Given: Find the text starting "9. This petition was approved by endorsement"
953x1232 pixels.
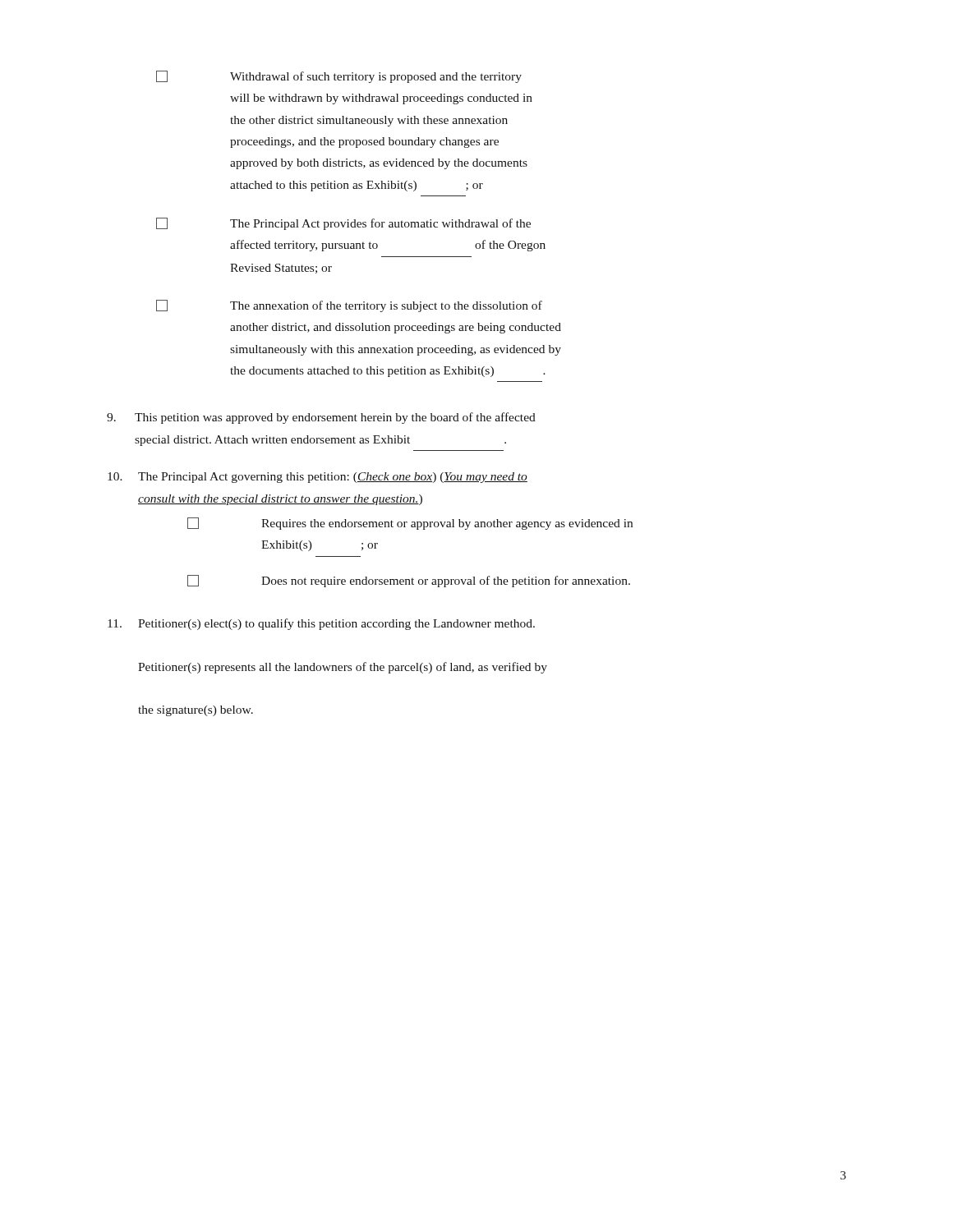Looking at the screenshot, I should 476,429.
